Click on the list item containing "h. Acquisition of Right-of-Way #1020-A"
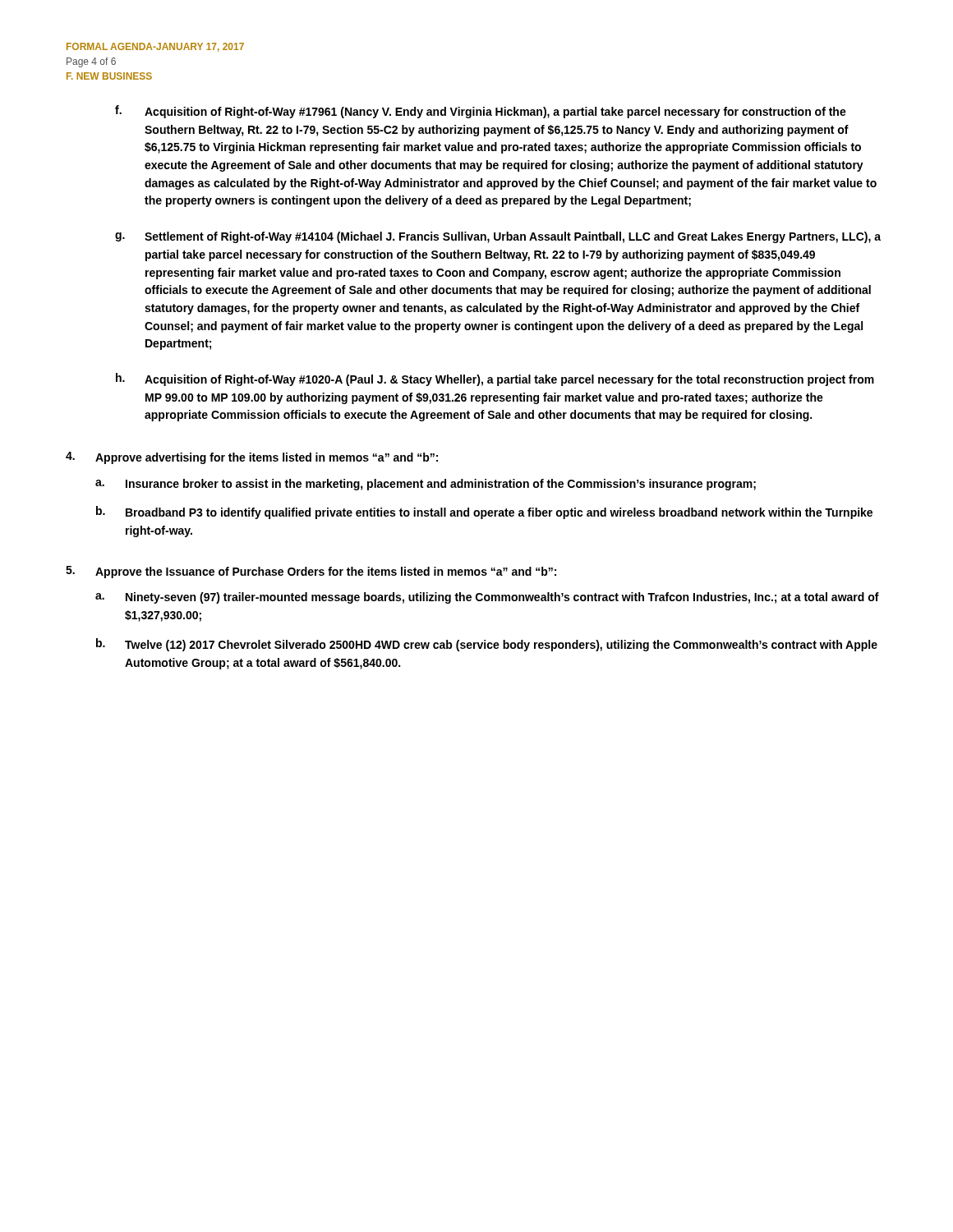The width and height of the screenshot is (953, 1232). tap(501, 398)
